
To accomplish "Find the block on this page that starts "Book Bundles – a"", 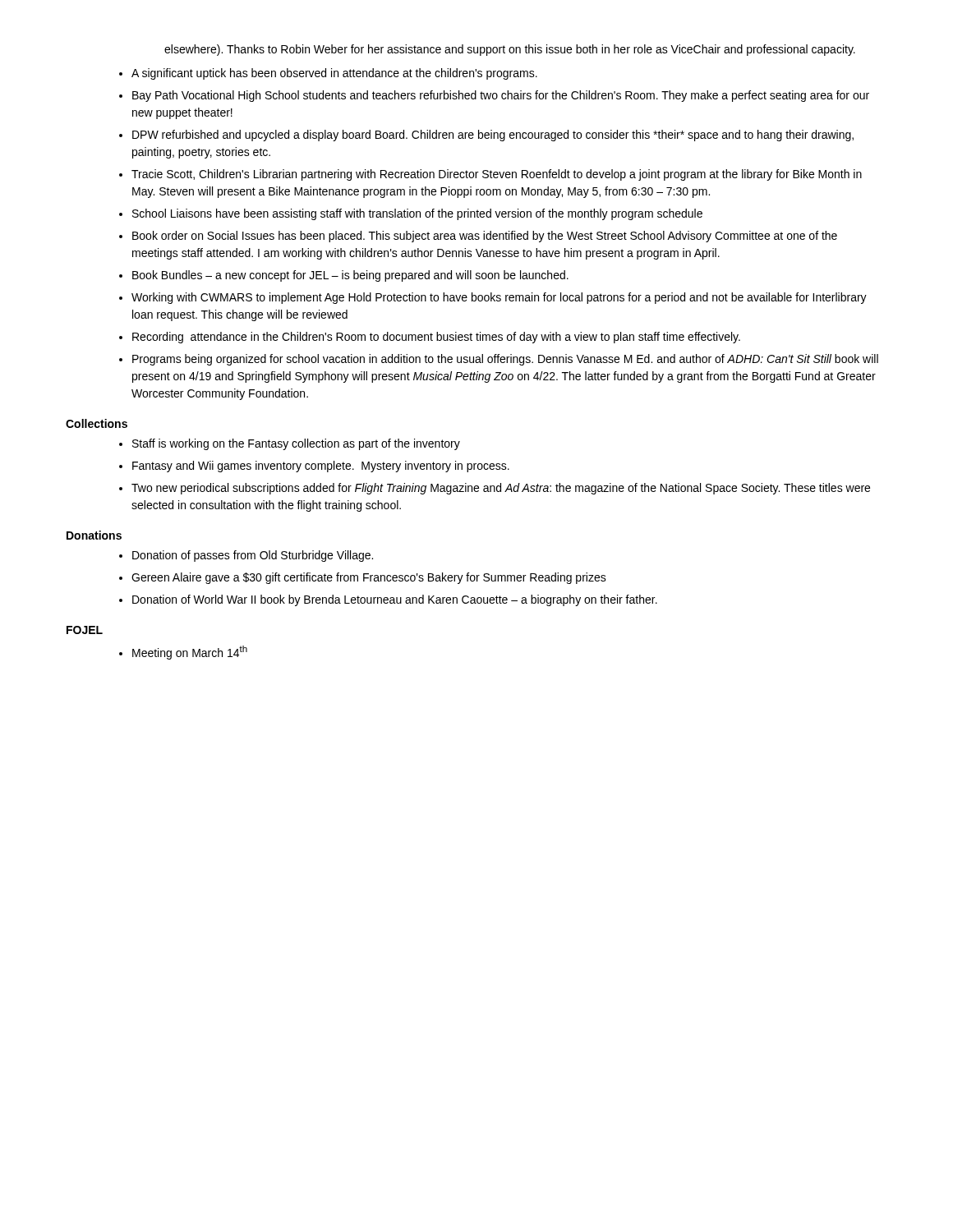I will (350, 275).
